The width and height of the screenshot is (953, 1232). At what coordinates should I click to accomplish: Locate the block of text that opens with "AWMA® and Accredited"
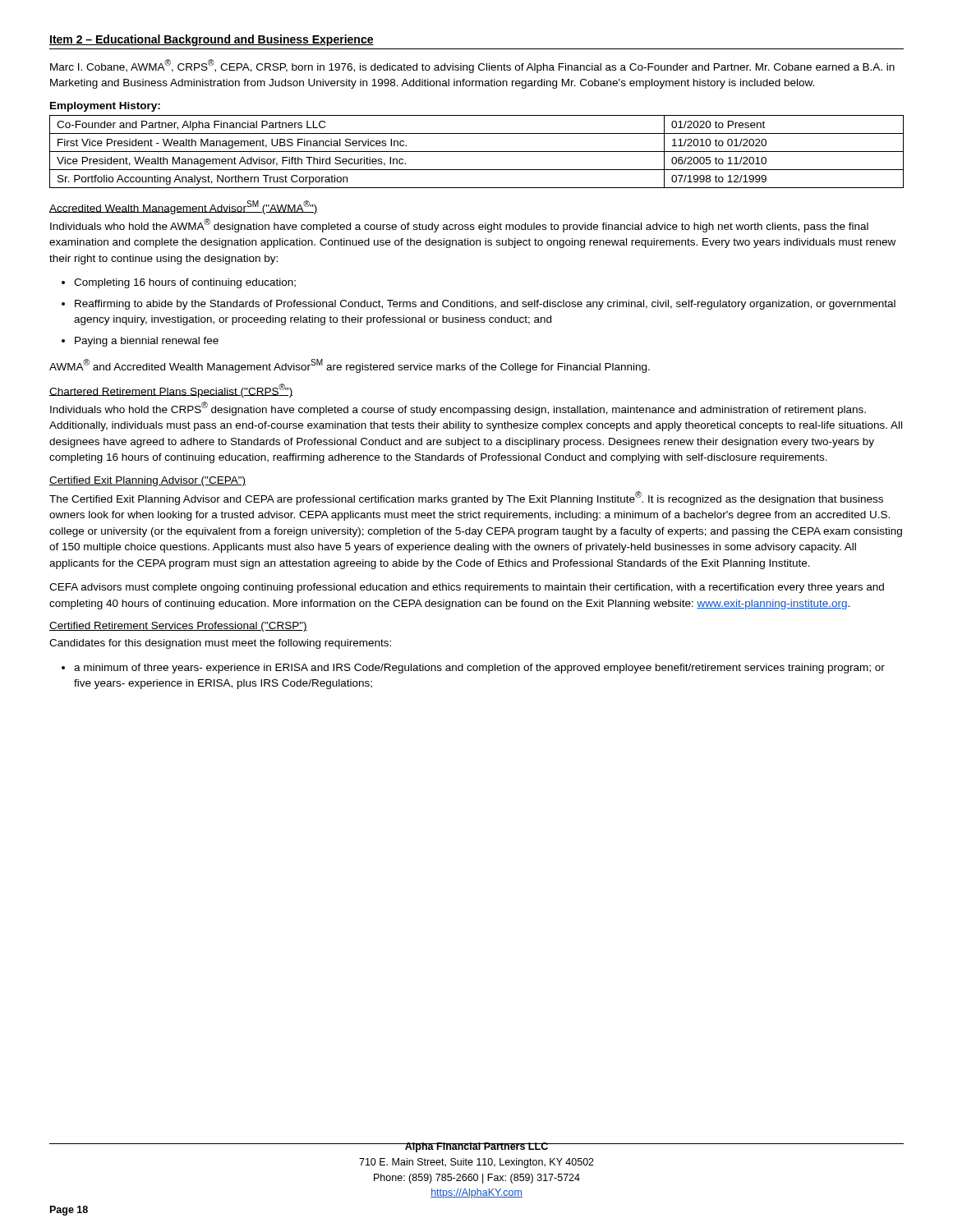(350, 365)
